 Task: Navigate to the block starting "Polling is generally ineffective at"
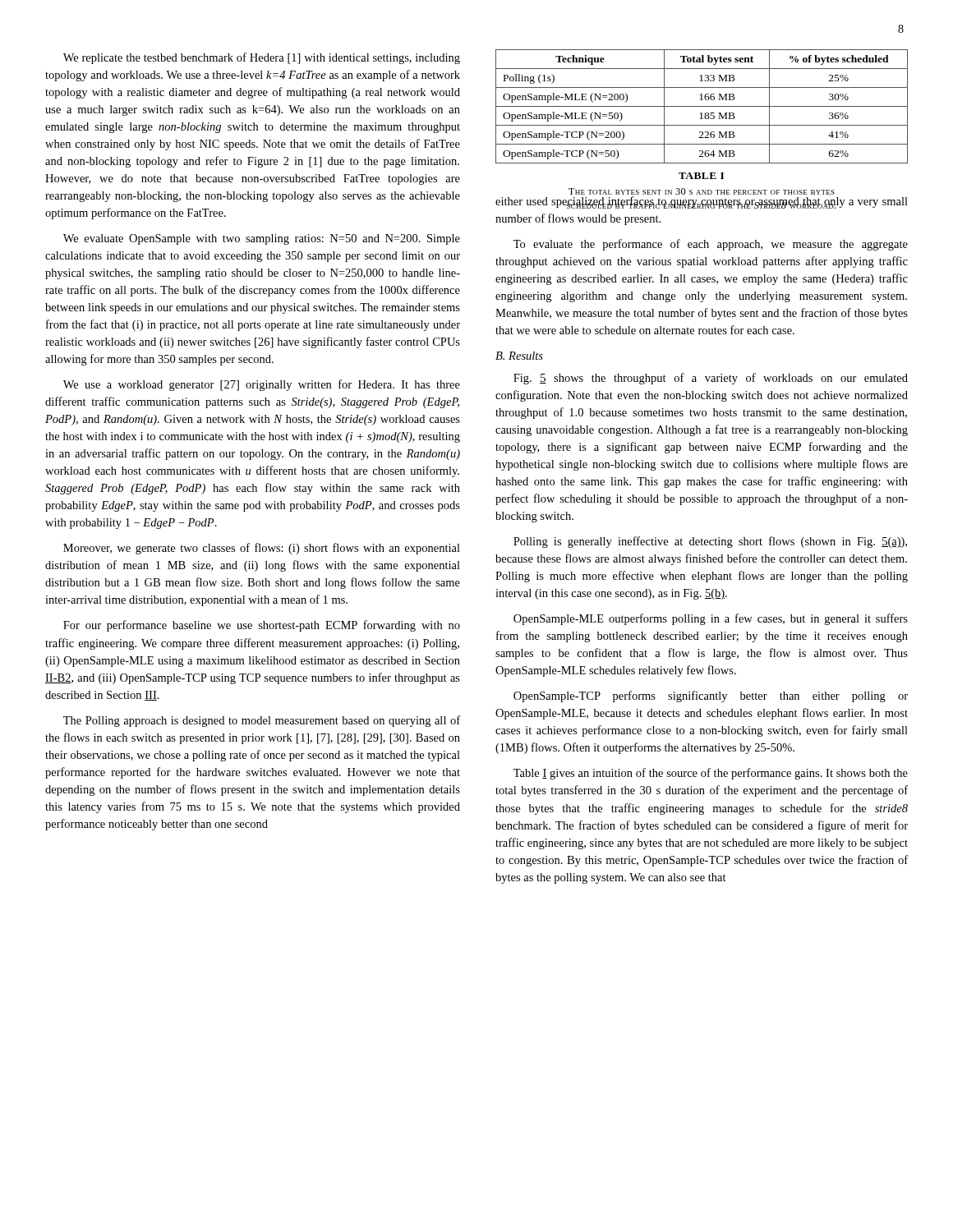coord(702,568)
